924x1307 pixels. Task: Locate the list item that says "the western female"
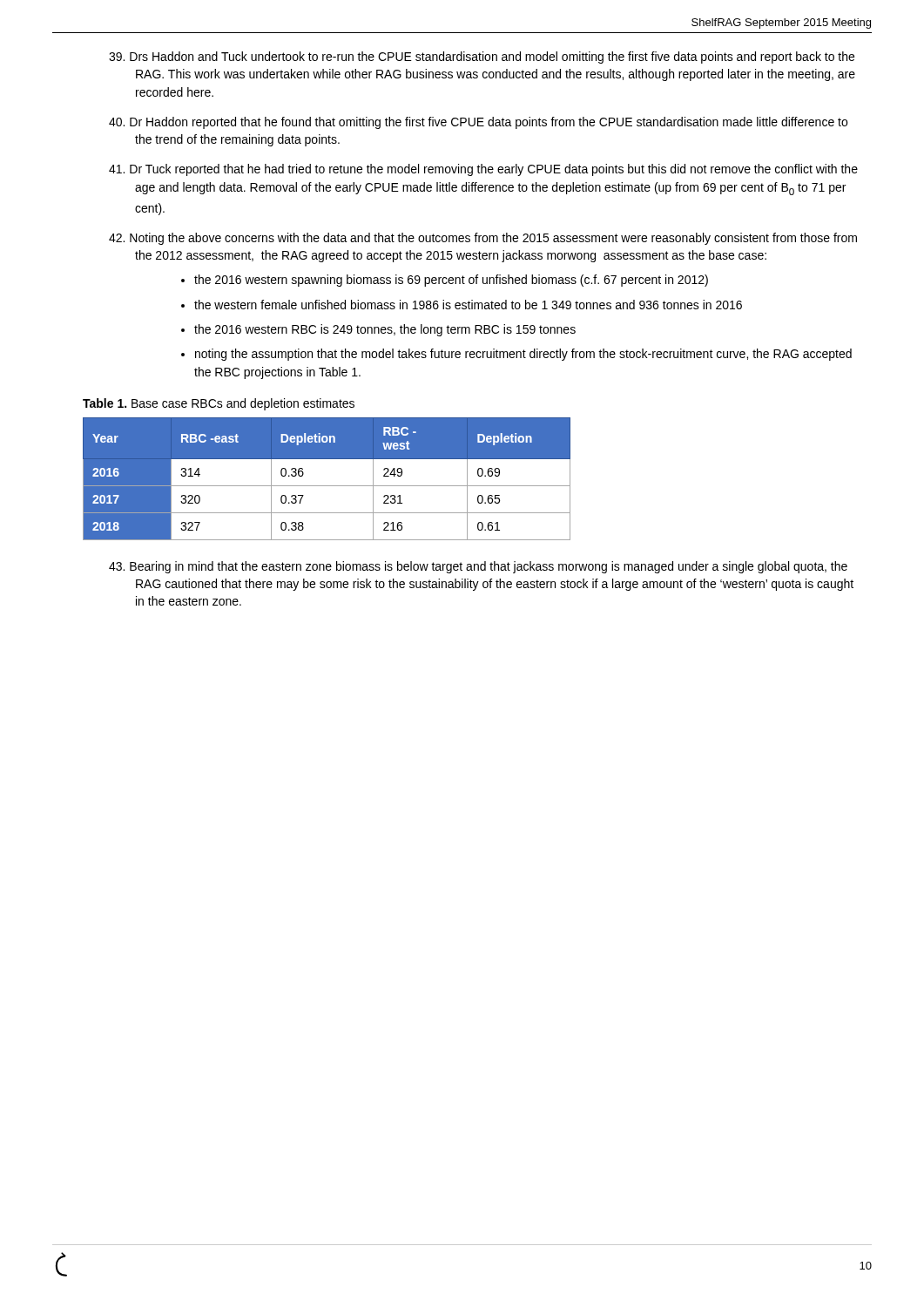tap(468, 305)
